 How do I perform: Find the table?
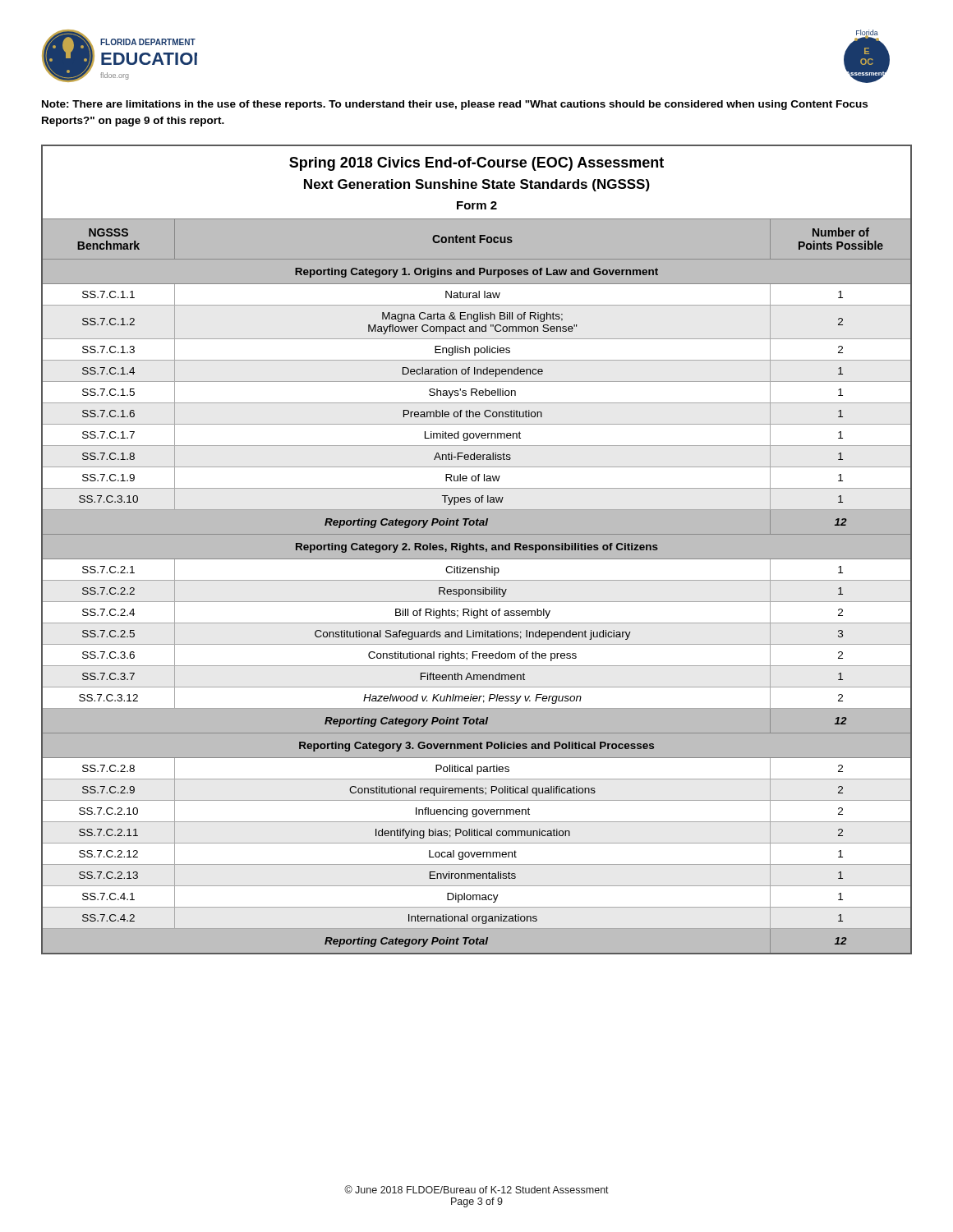click(x=476, y=549)
